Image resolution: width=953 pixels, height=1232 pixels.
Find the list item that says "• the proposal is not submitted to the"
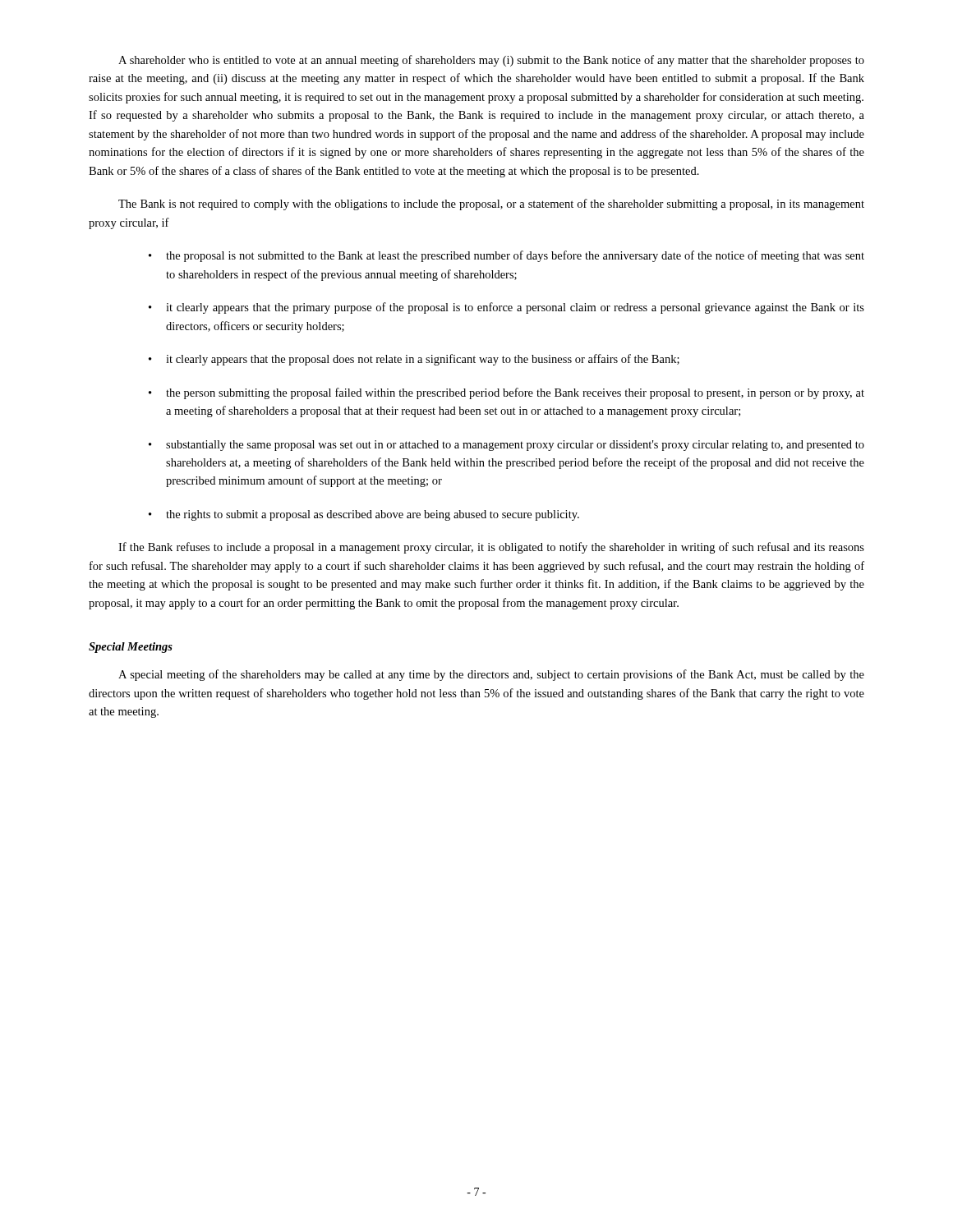click(x=506, y=265)
